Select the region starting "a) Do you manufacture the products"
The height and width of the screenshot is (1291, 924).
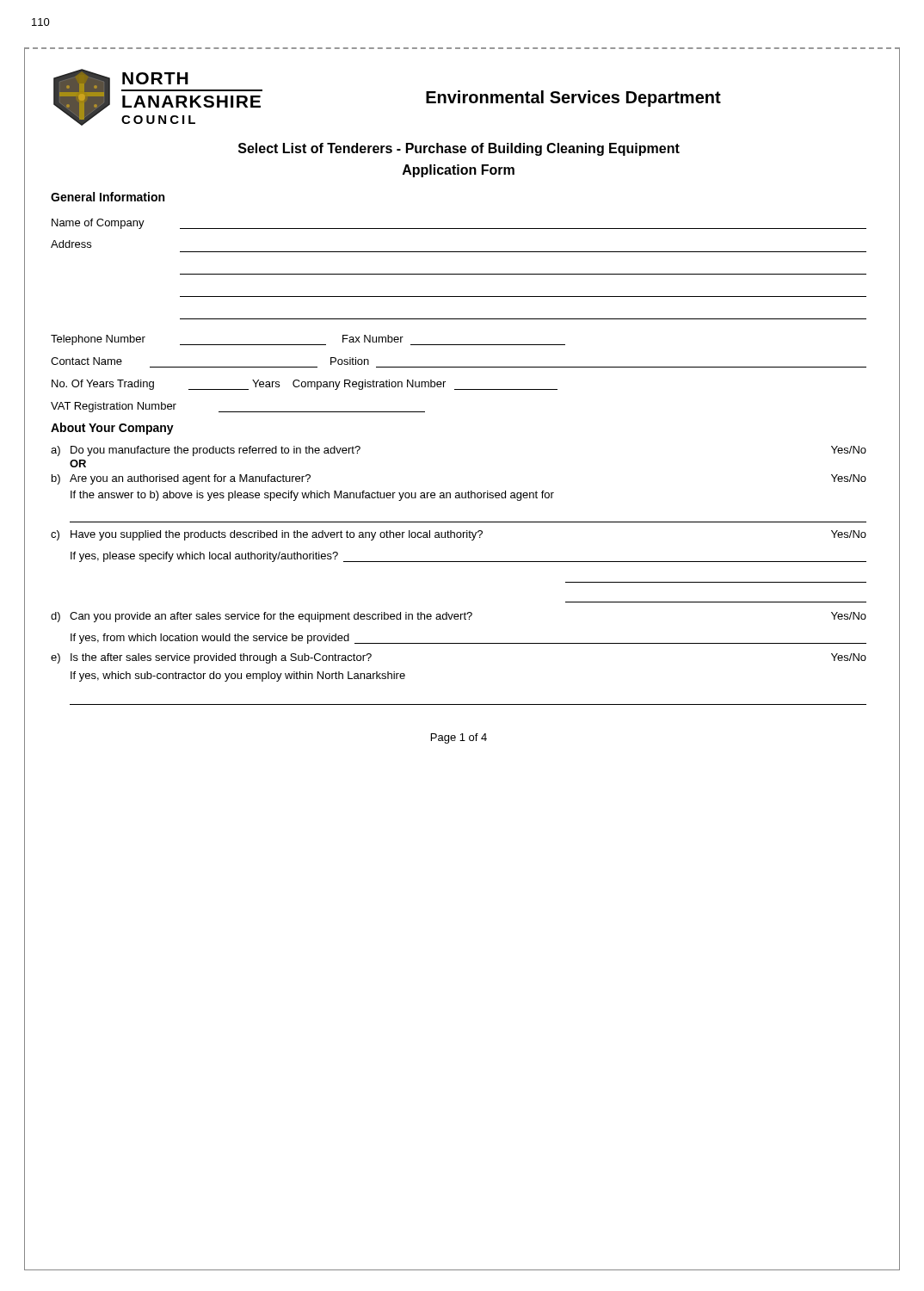tap(203, 451)
